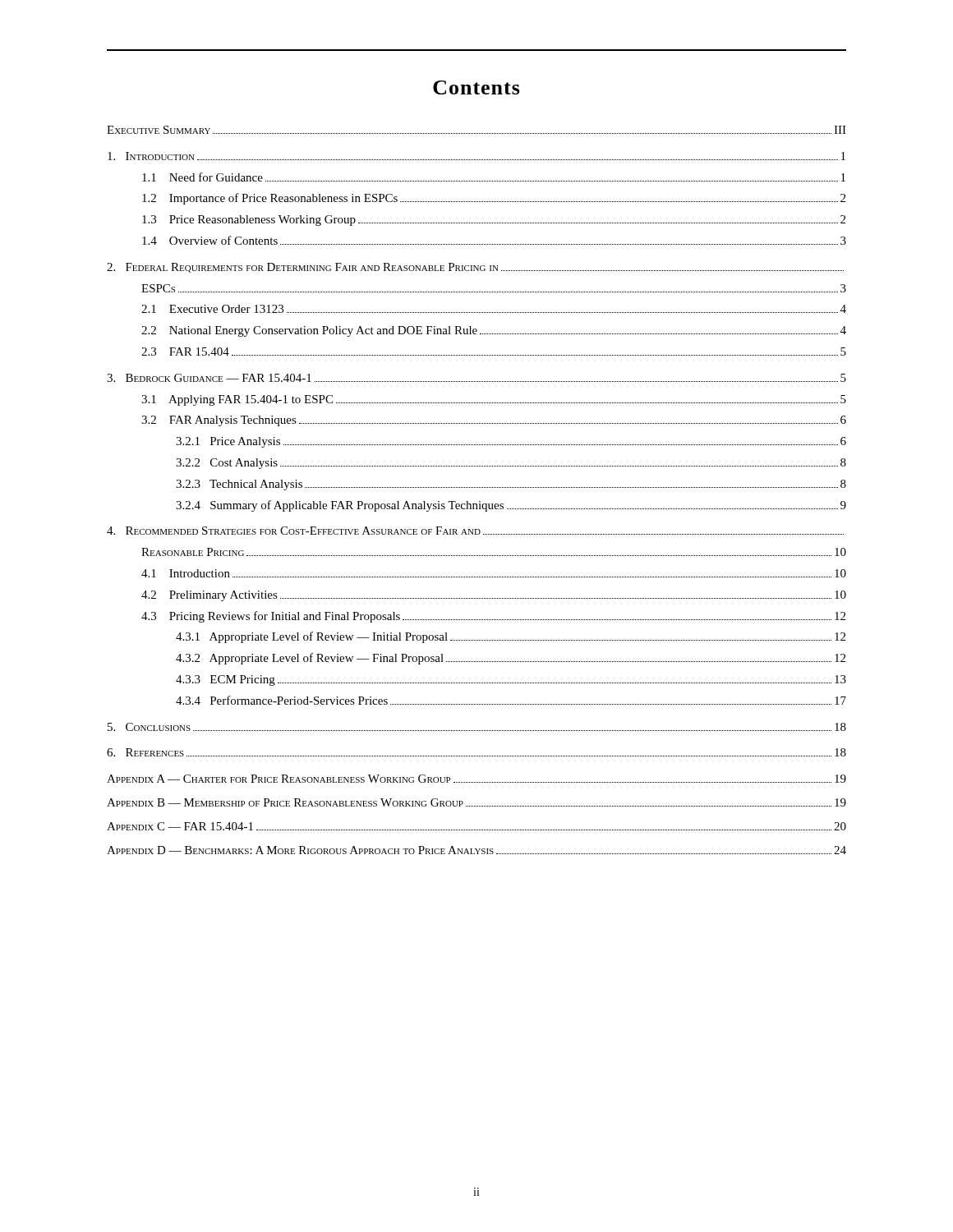This screenshot has height=1232, width=953.
Task: Select the region starting "3.2.4 Summary of Applicable FAR Proposal"
Action: point(511,505)
